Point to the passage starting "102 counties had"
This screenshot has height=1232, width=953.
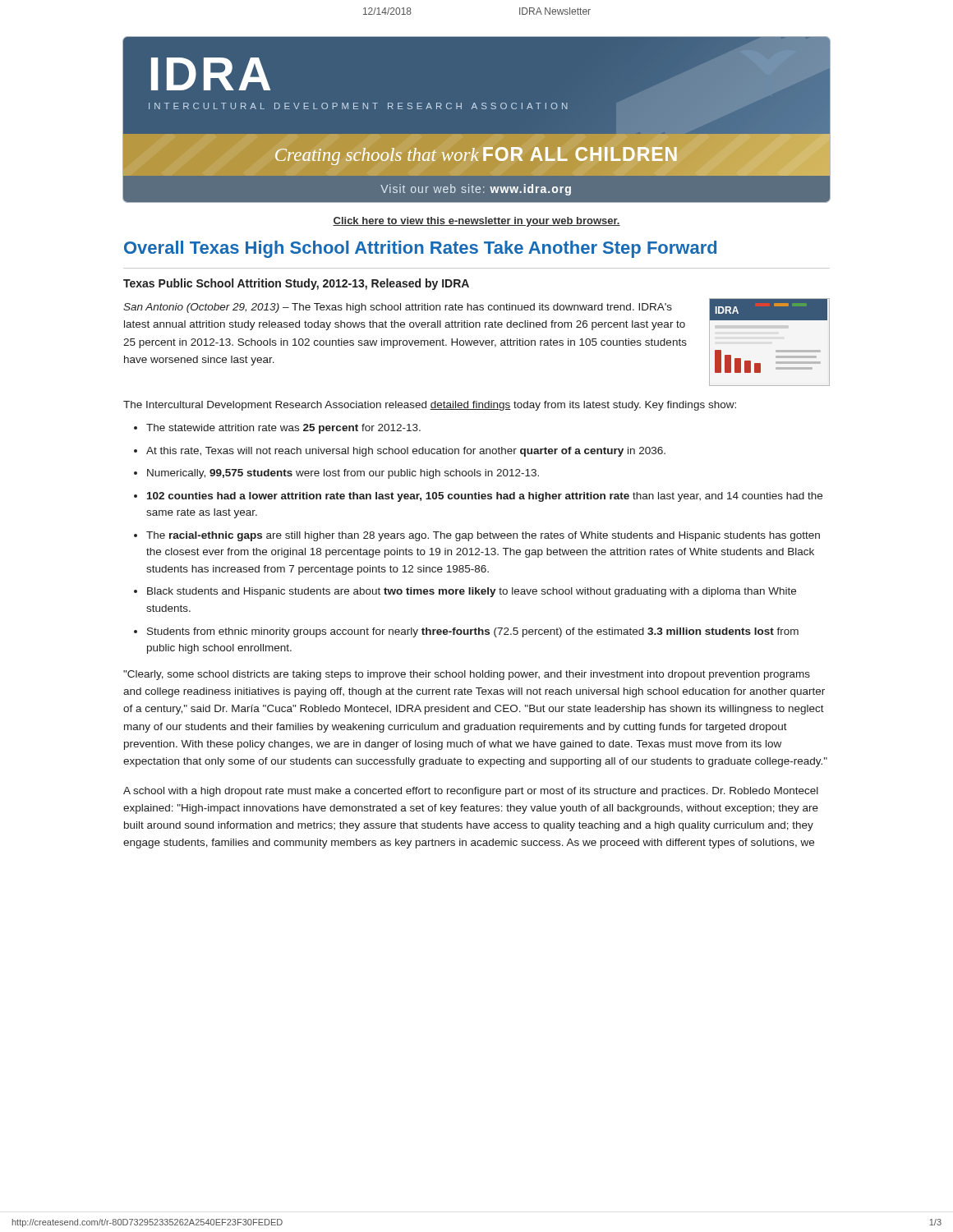point(485,504)
